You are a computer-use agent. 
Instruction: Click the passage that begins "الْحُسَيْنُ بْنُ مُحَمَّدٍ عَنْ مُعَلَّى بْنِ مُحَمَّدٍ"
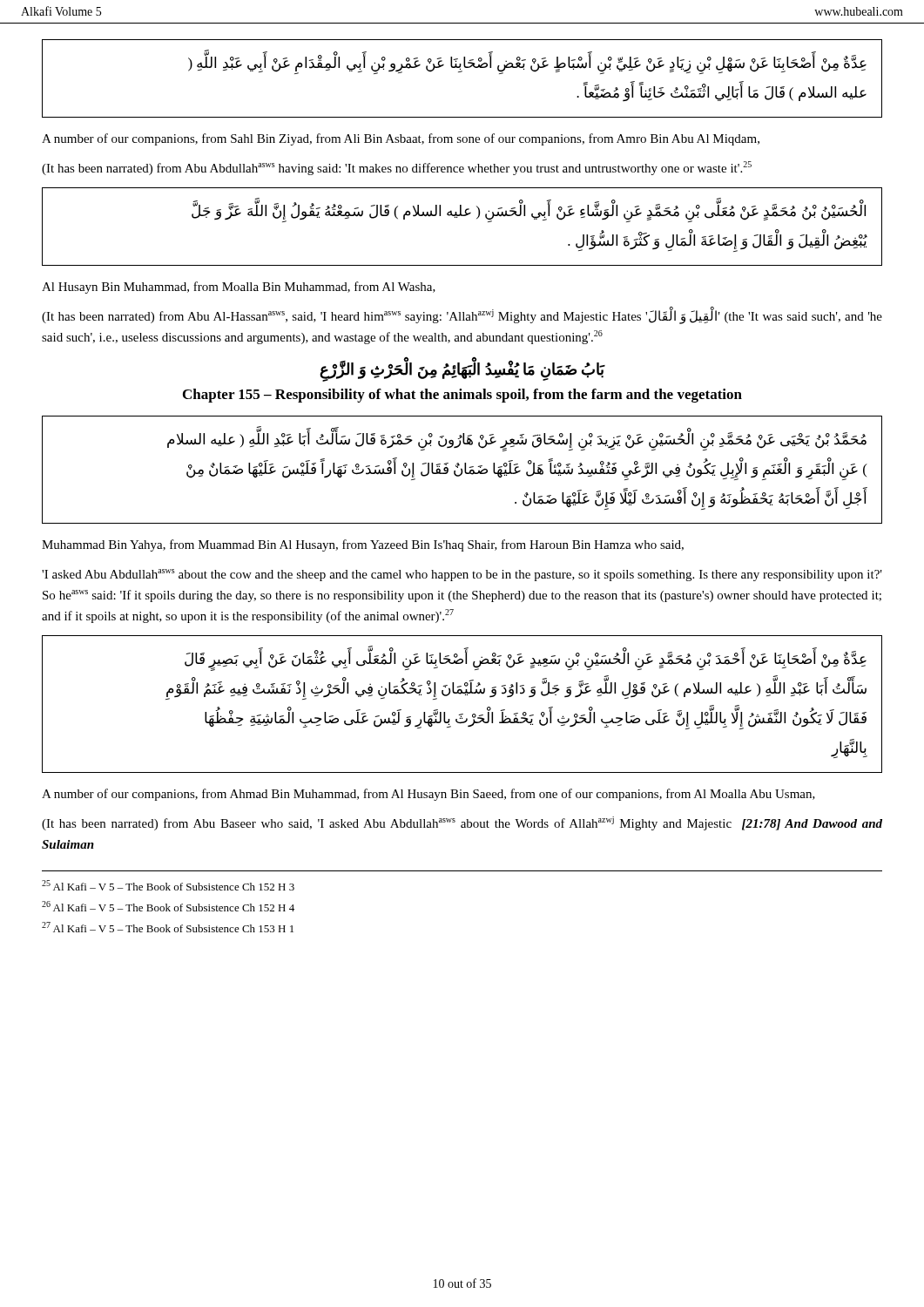(x=529, y=226)
